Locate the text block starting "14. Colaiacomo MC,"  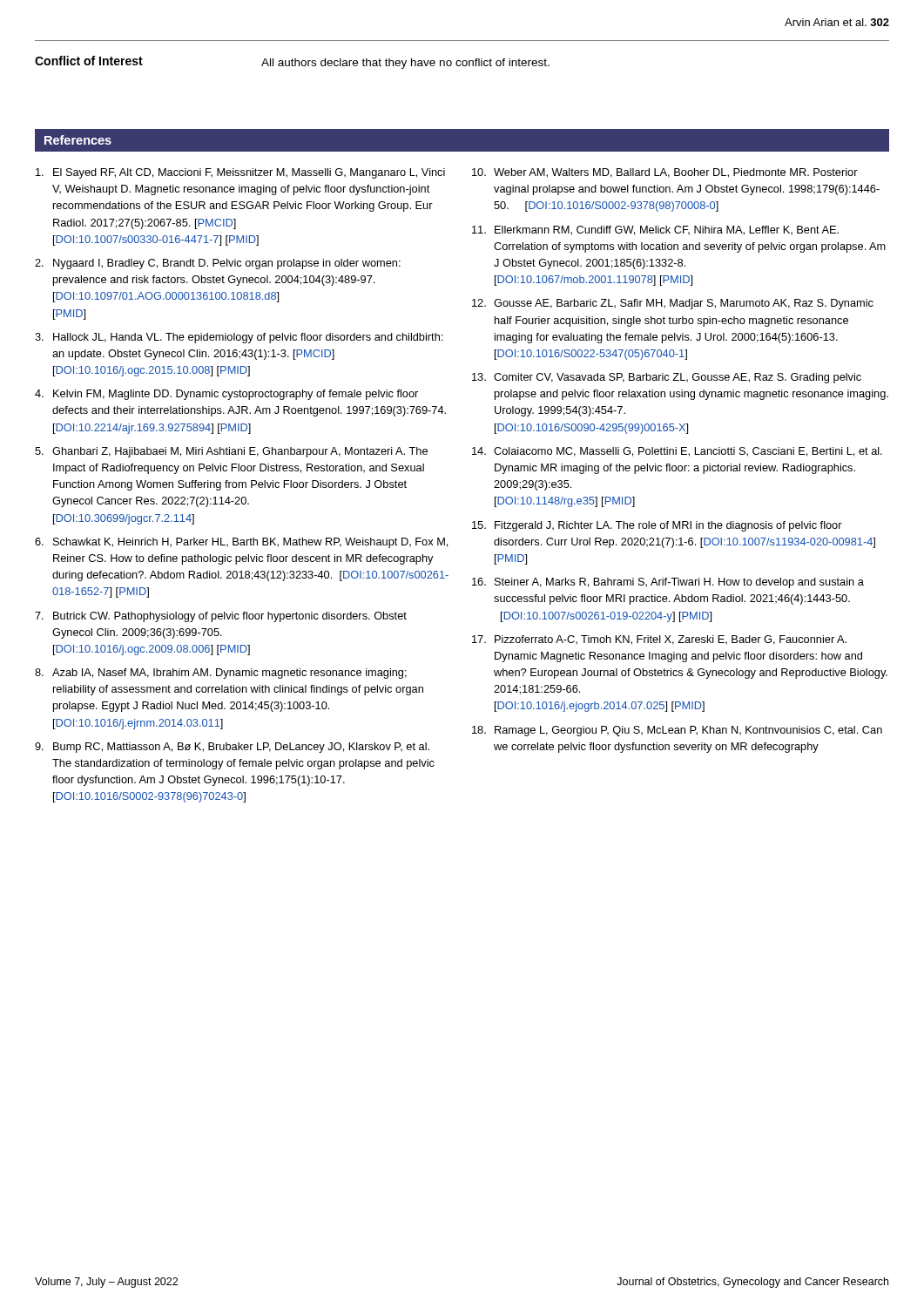tap(680, 476)
